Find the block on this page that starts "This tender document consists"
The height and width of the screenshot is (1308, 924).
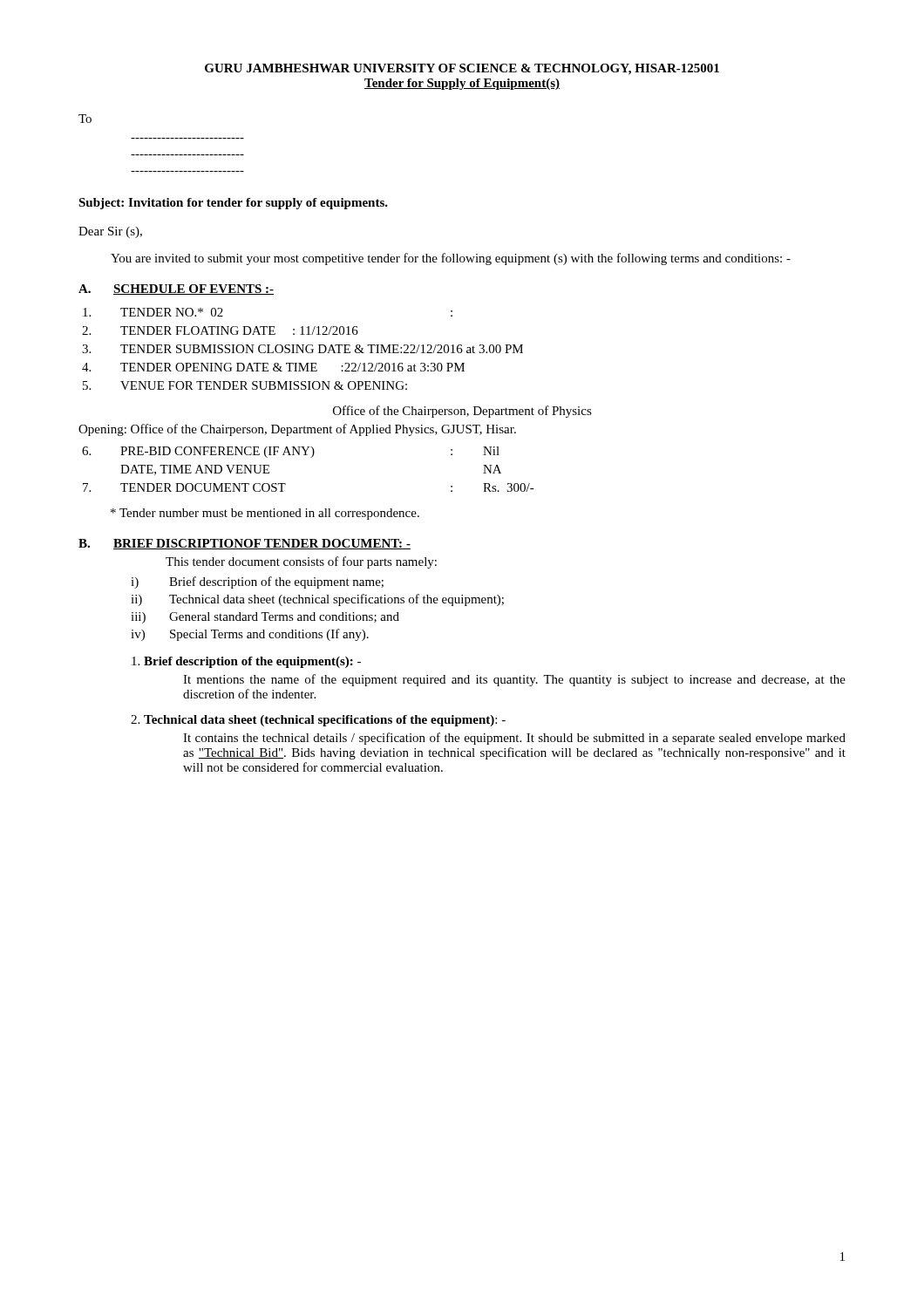[302, 562]
